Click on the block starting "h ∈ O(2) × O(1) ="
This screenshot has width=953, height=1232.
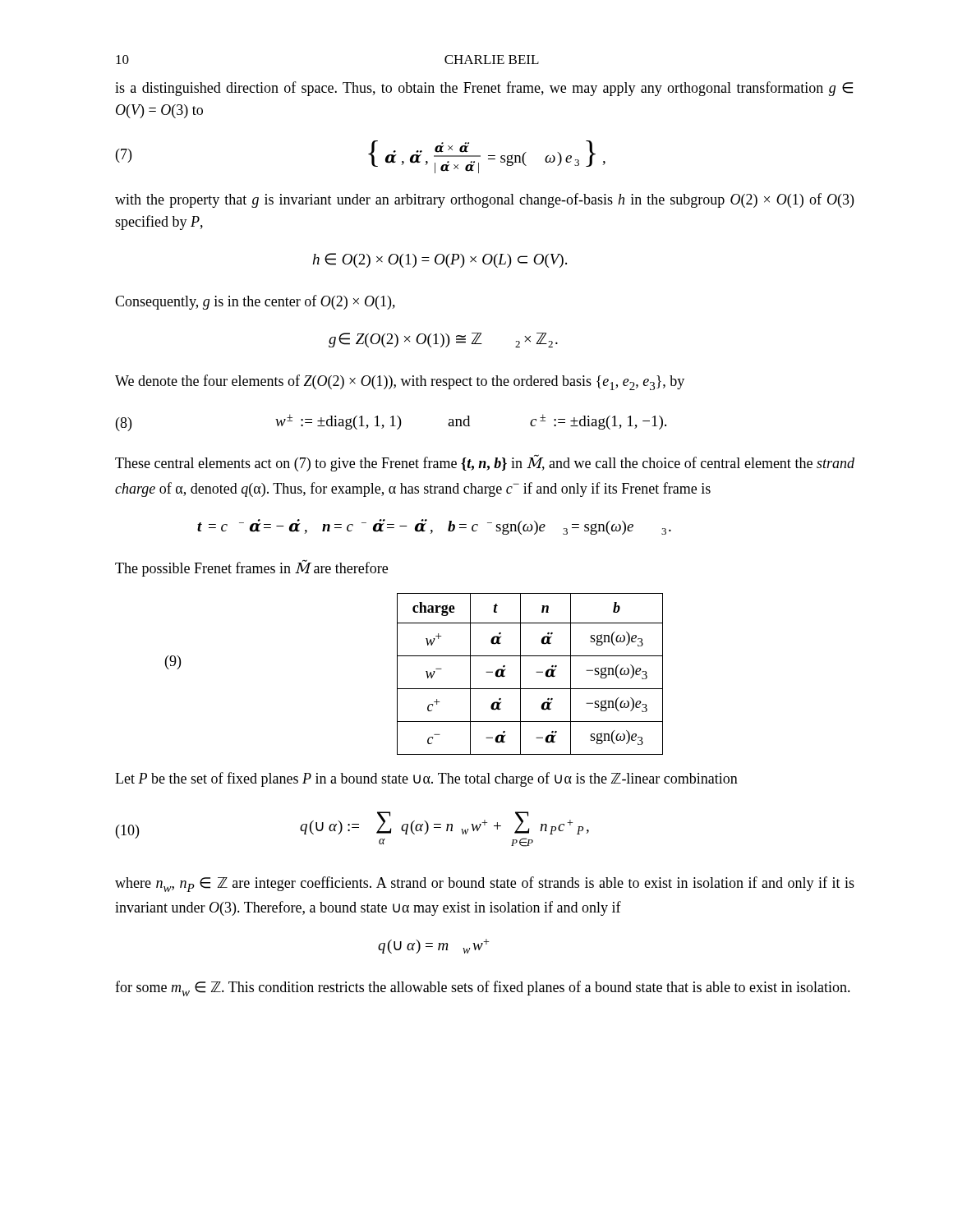[x=485, y=262]
